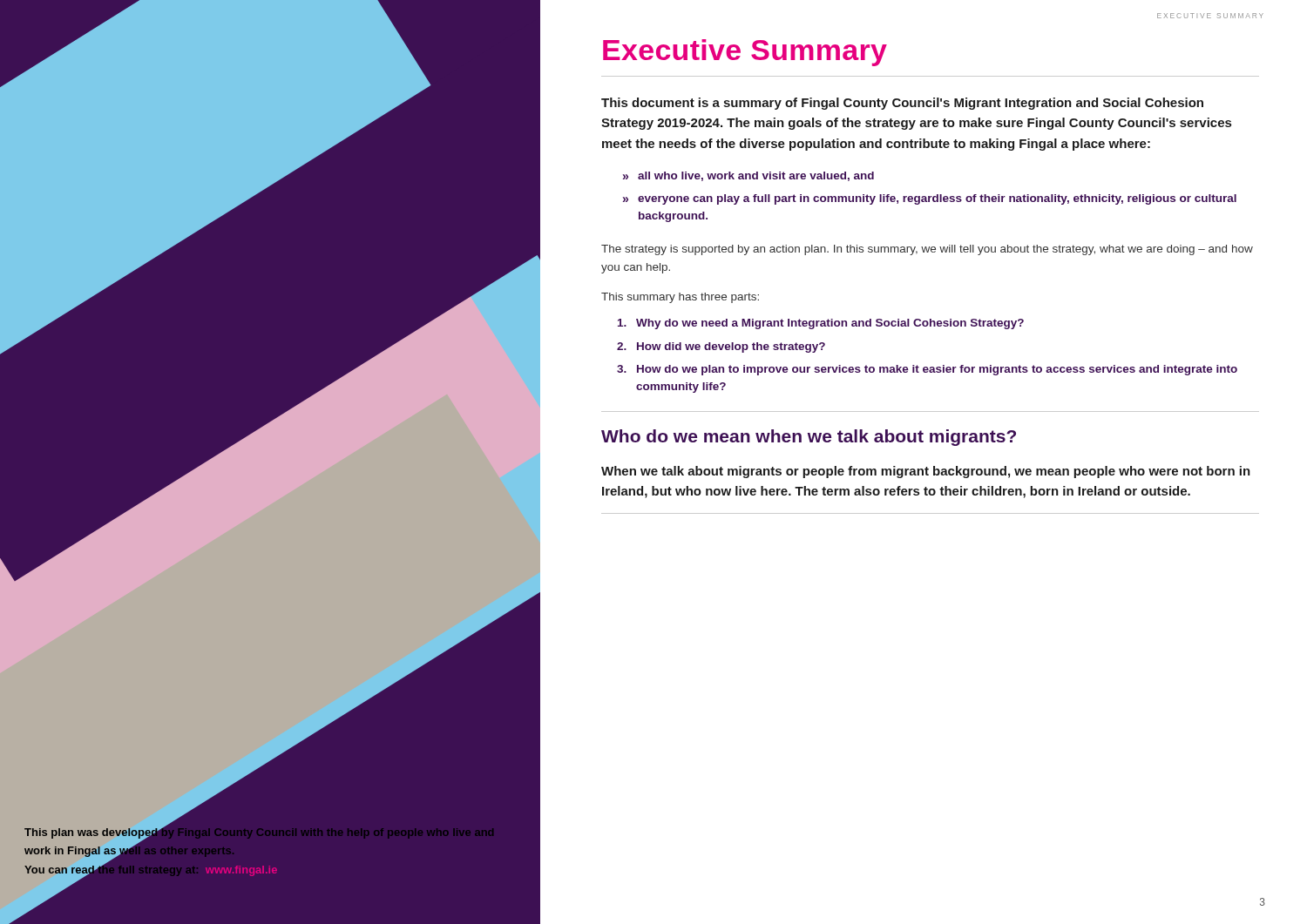1307x924 pixels.
Task: Select the text starting "2. How did"
Action: [x=721, y=346]
